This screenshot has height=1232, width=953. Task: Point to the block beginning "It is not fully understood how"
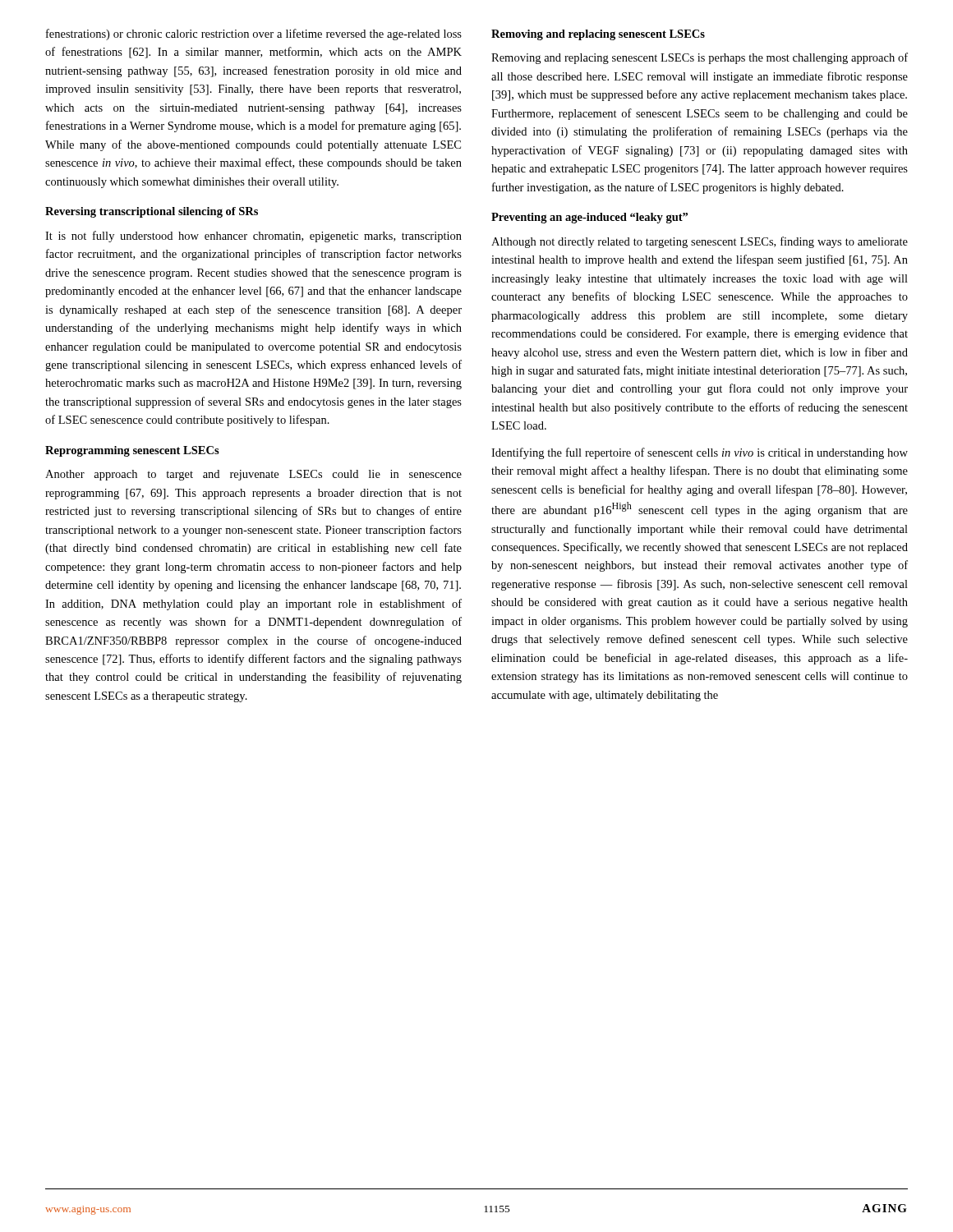pyautogui.click(x=253, y=328)
